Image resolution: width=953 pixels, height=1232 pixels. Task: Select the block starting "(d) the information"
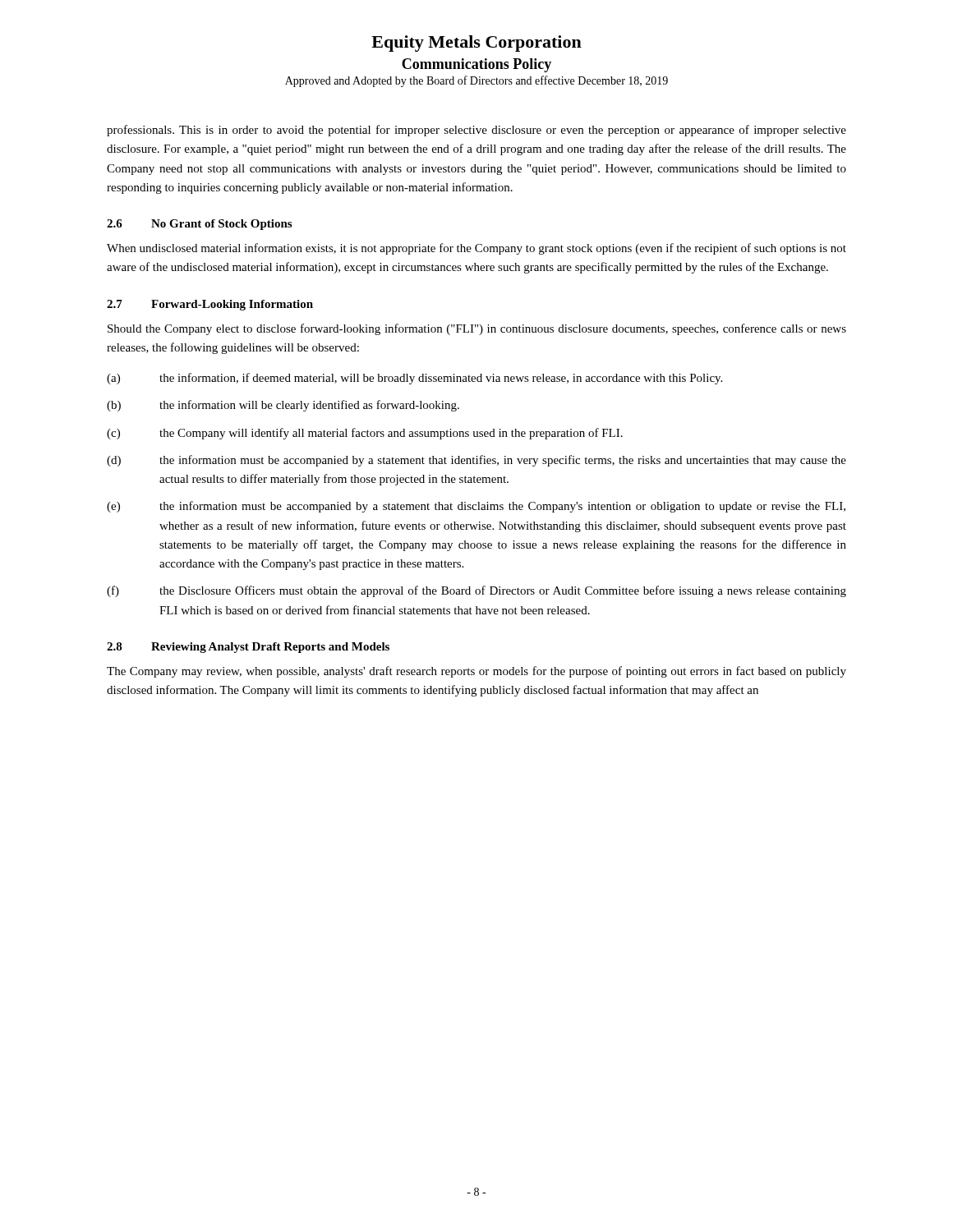[x=476, y=470]
